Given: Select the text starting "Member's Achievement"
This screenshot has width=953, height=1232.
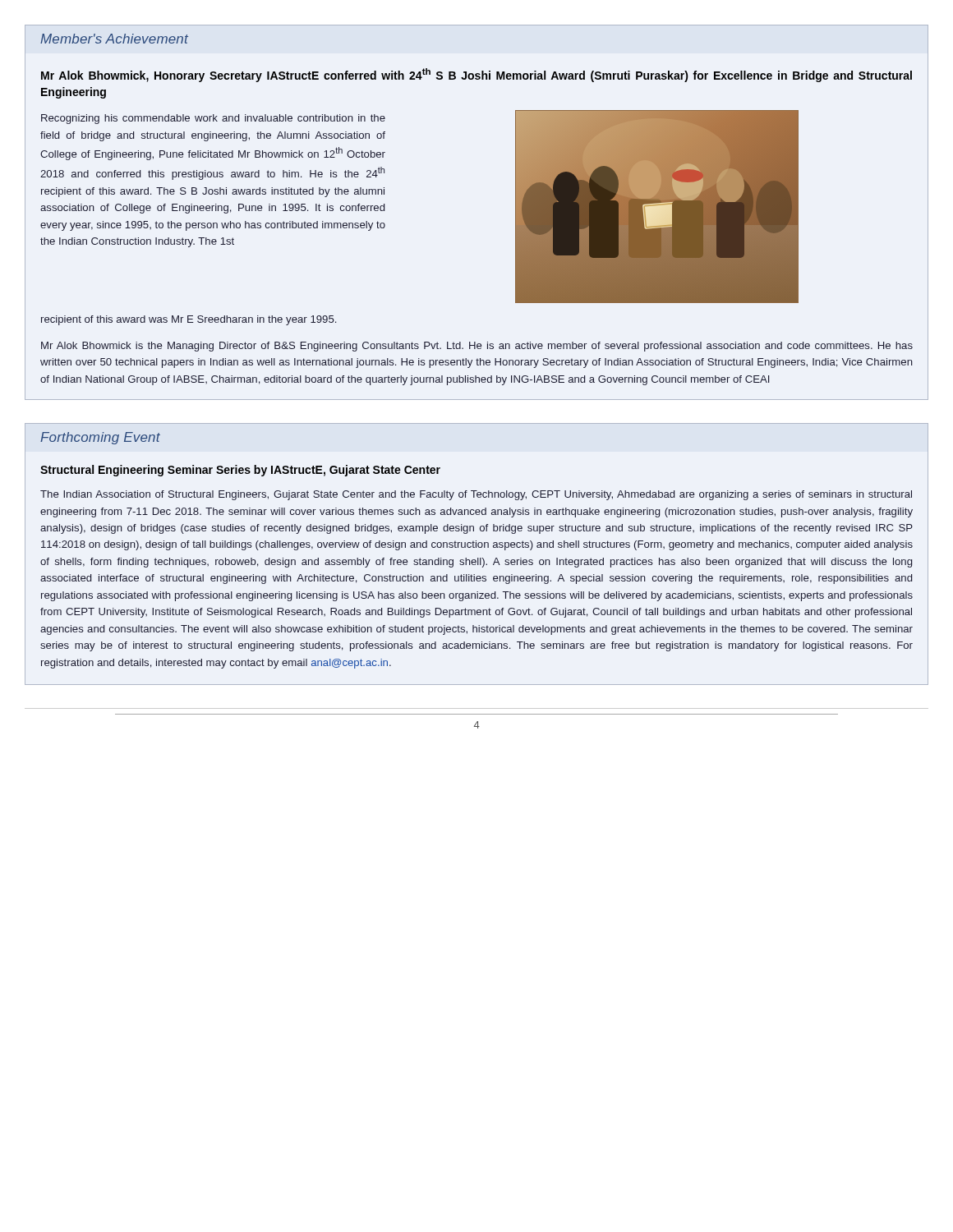Looking at the screenshot, I should pyautogui.click(x=114, y=39).
